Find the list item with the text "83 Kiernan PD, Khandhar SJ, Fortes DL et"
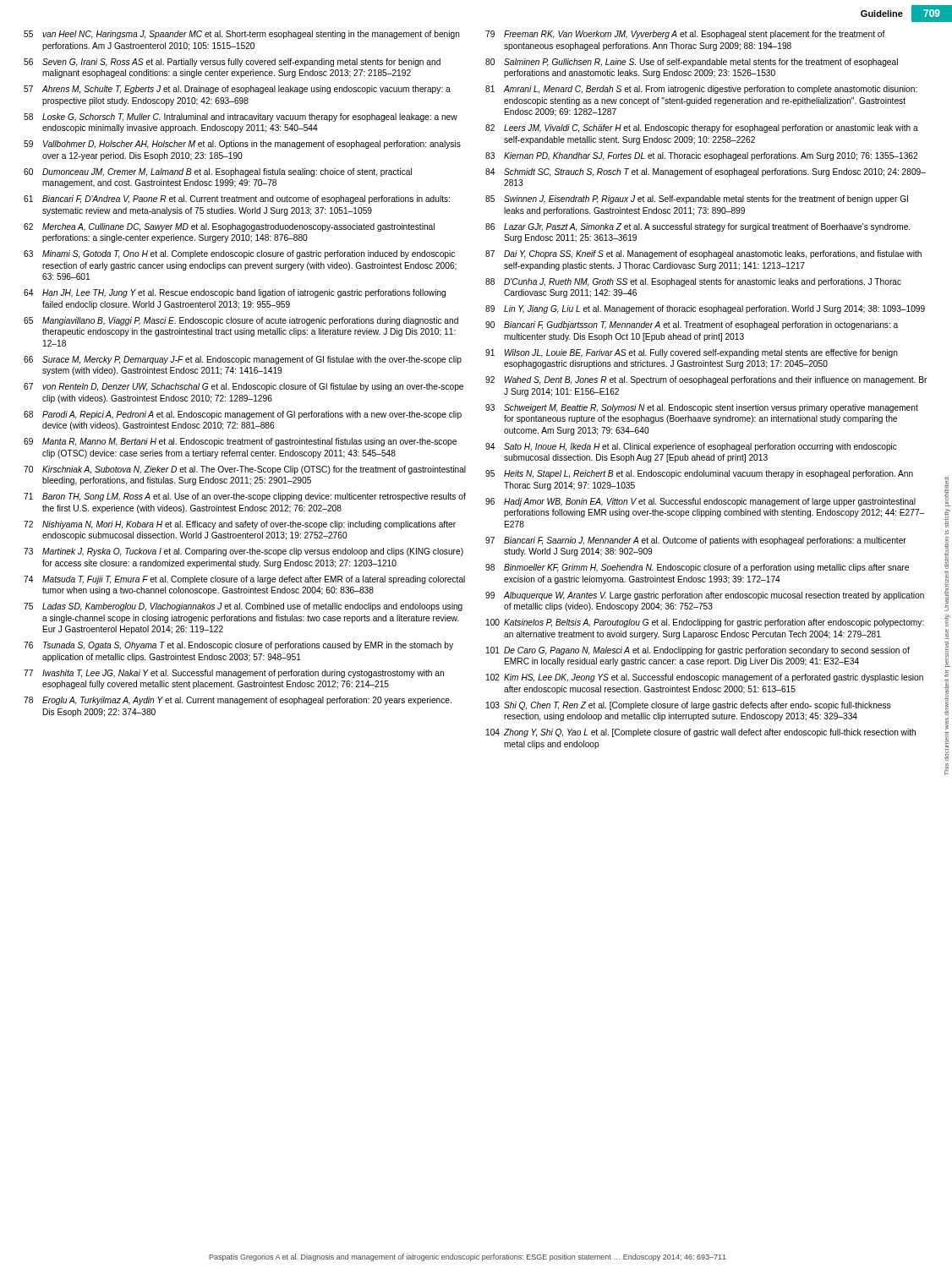 (707, 156)
